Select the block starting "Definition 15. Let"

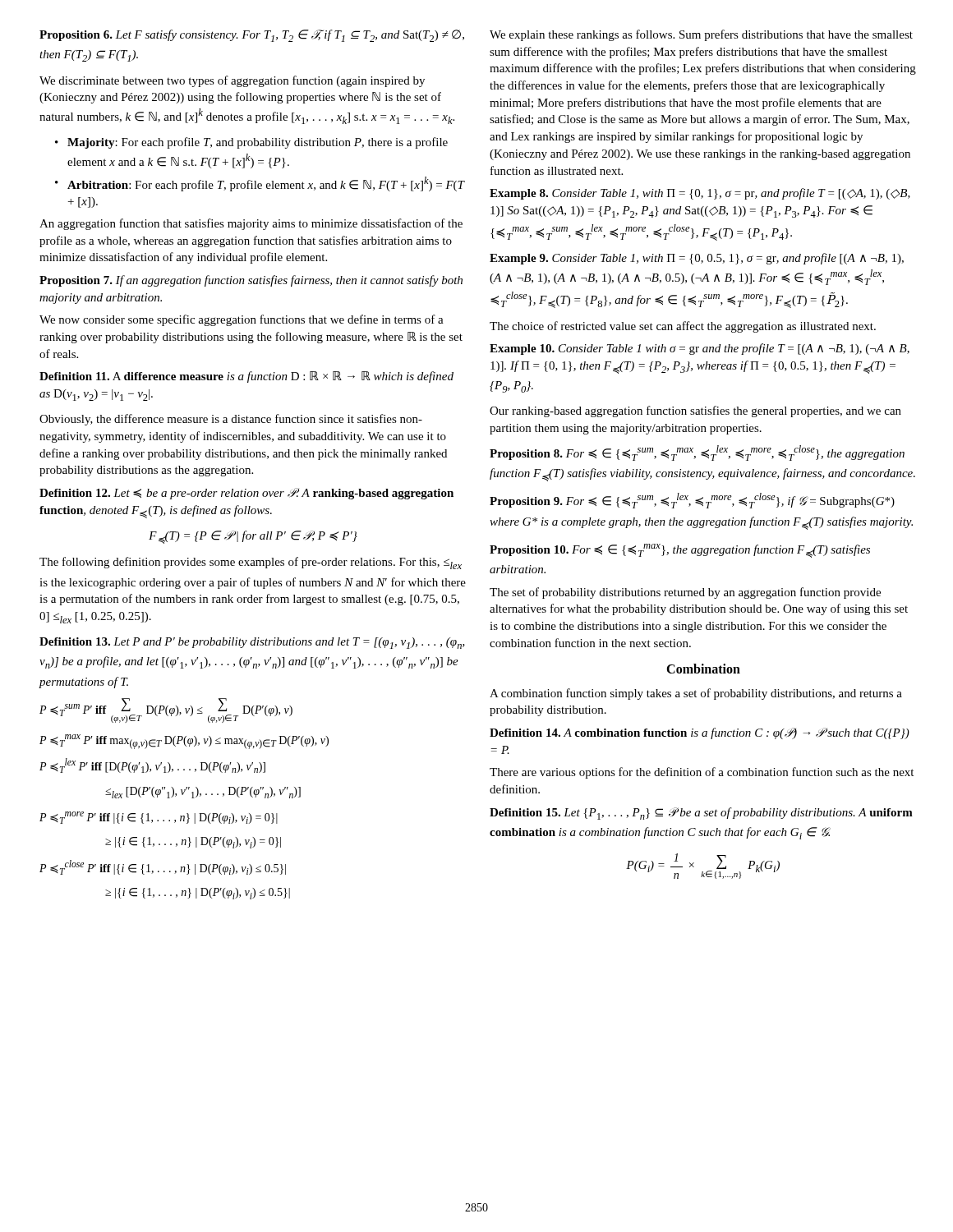[701, 824]
